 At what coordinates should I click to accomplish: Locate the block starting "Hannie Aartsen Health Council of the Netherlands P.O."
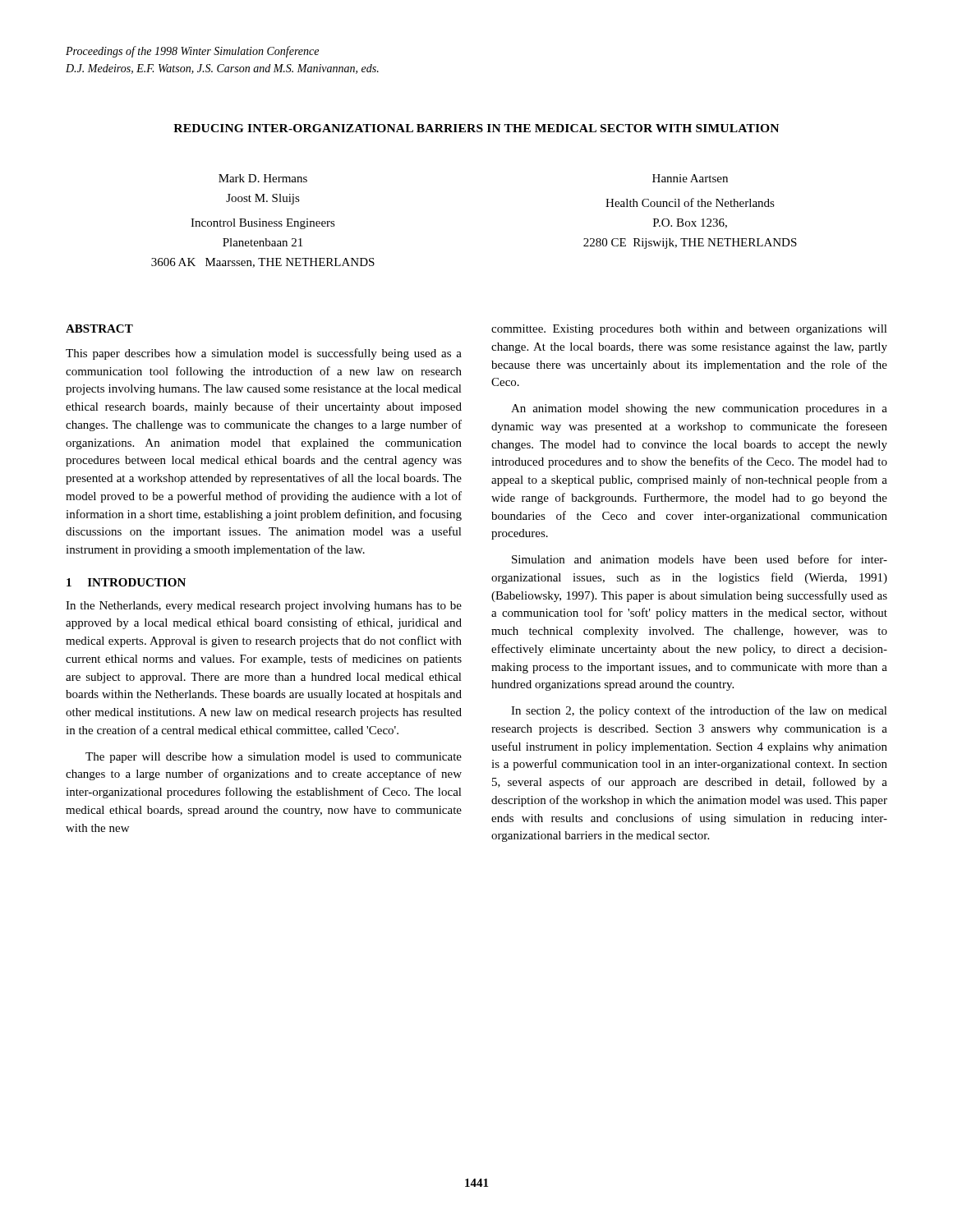(x=690, y=210)
